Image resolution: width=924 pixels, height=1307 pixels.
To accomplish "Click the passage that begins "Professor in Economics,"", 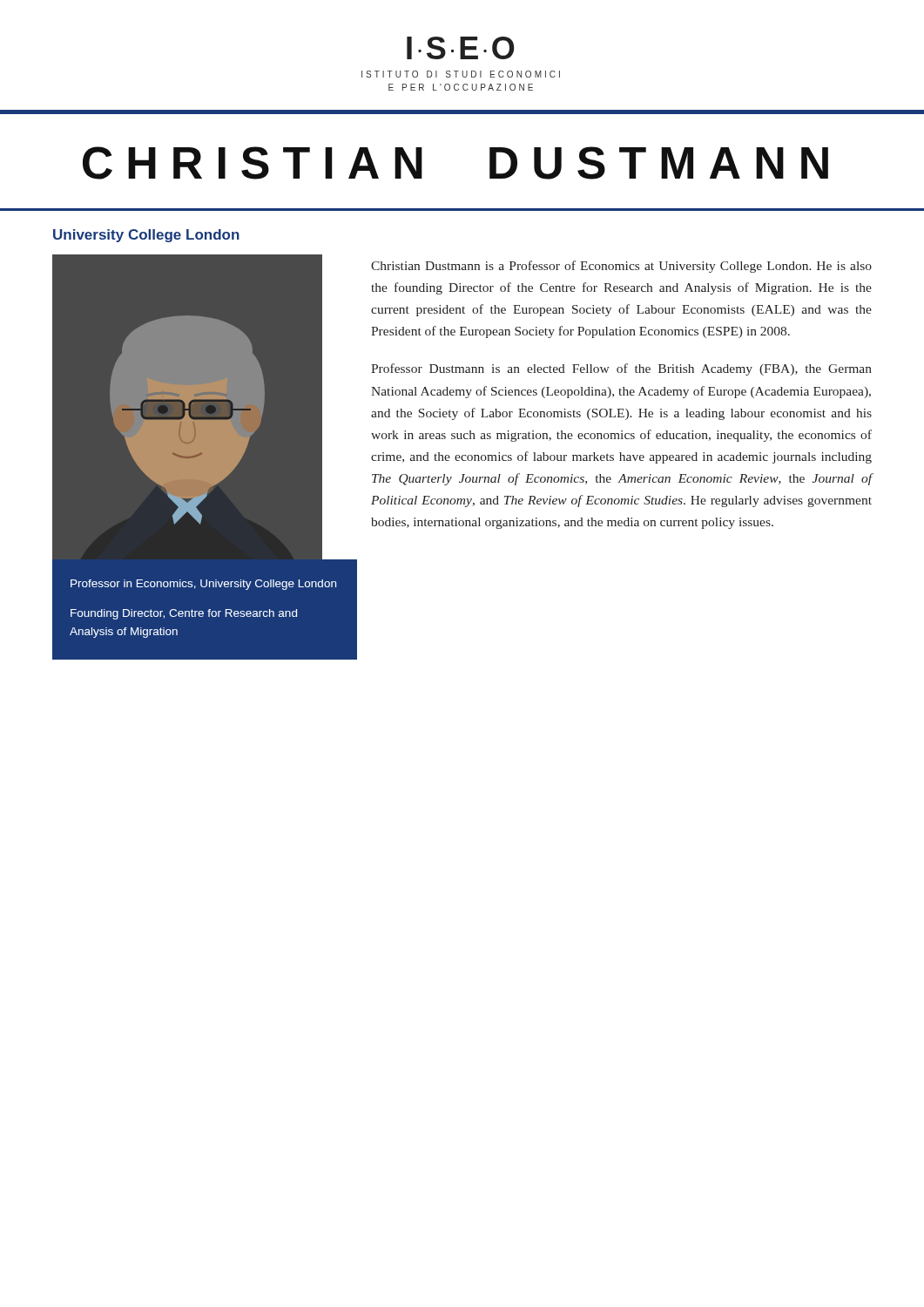I will coord(203,583).
